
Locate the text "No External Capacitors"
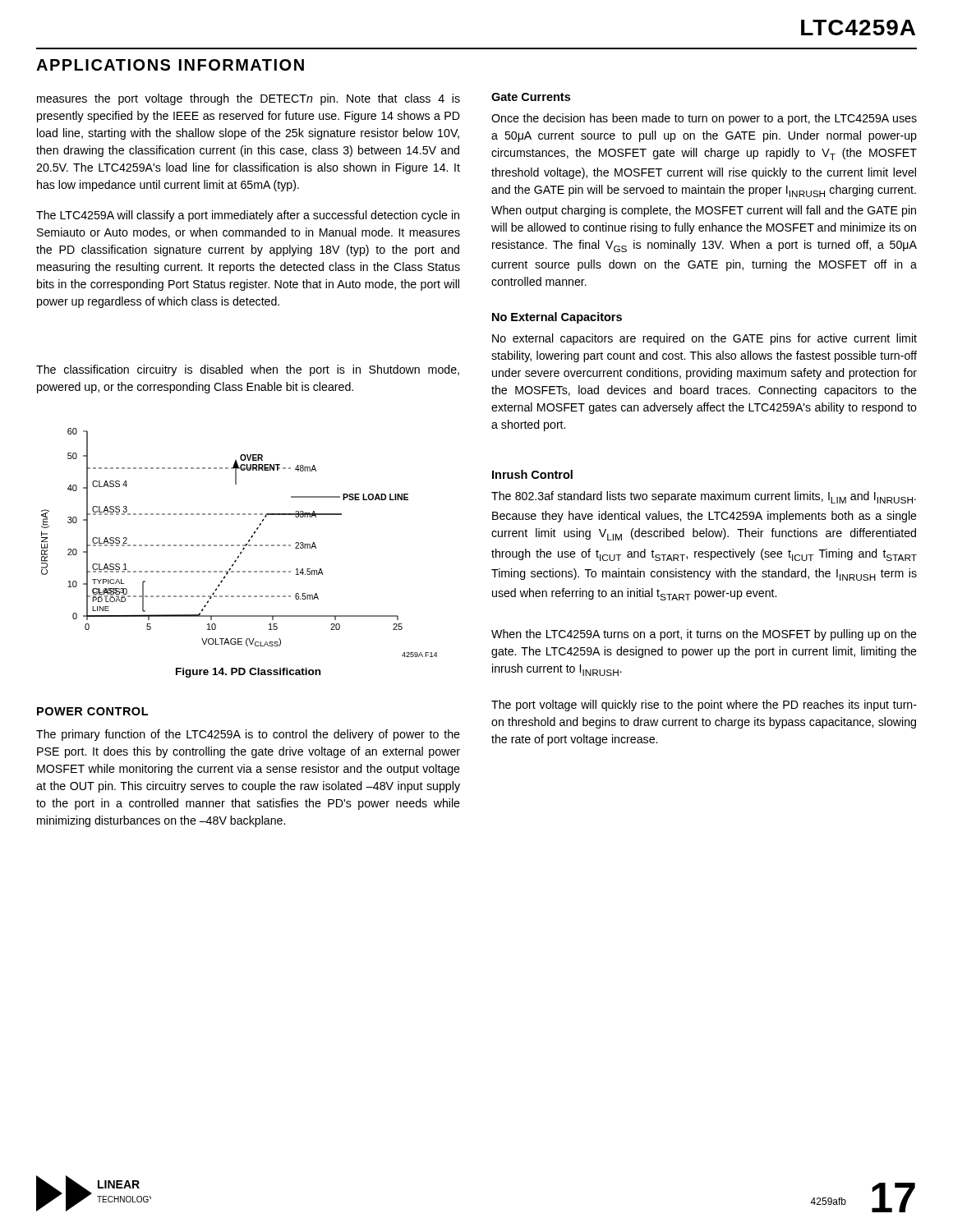557,317
